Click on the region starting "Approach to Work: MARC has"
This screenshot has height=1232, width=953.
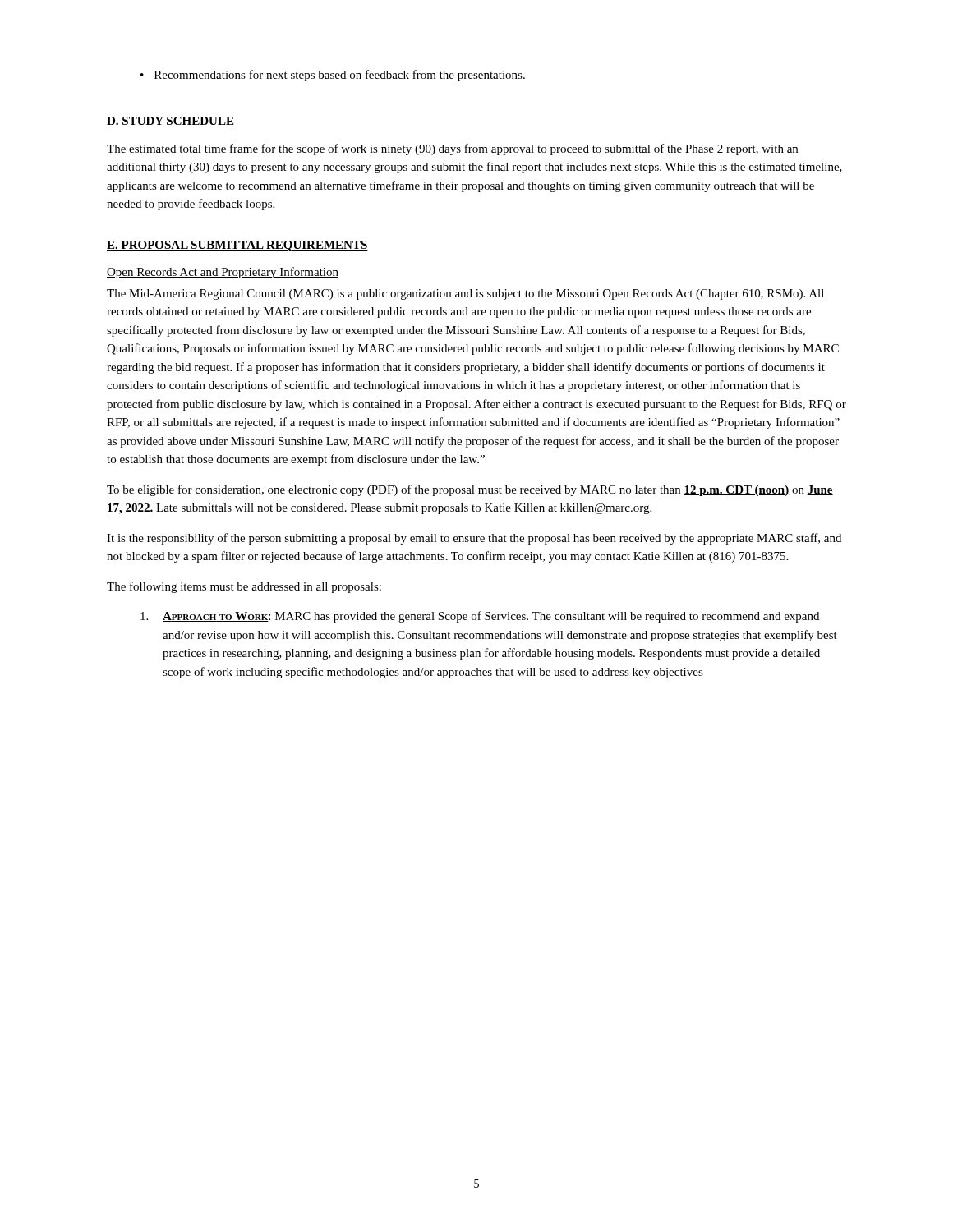pos(493,644)
